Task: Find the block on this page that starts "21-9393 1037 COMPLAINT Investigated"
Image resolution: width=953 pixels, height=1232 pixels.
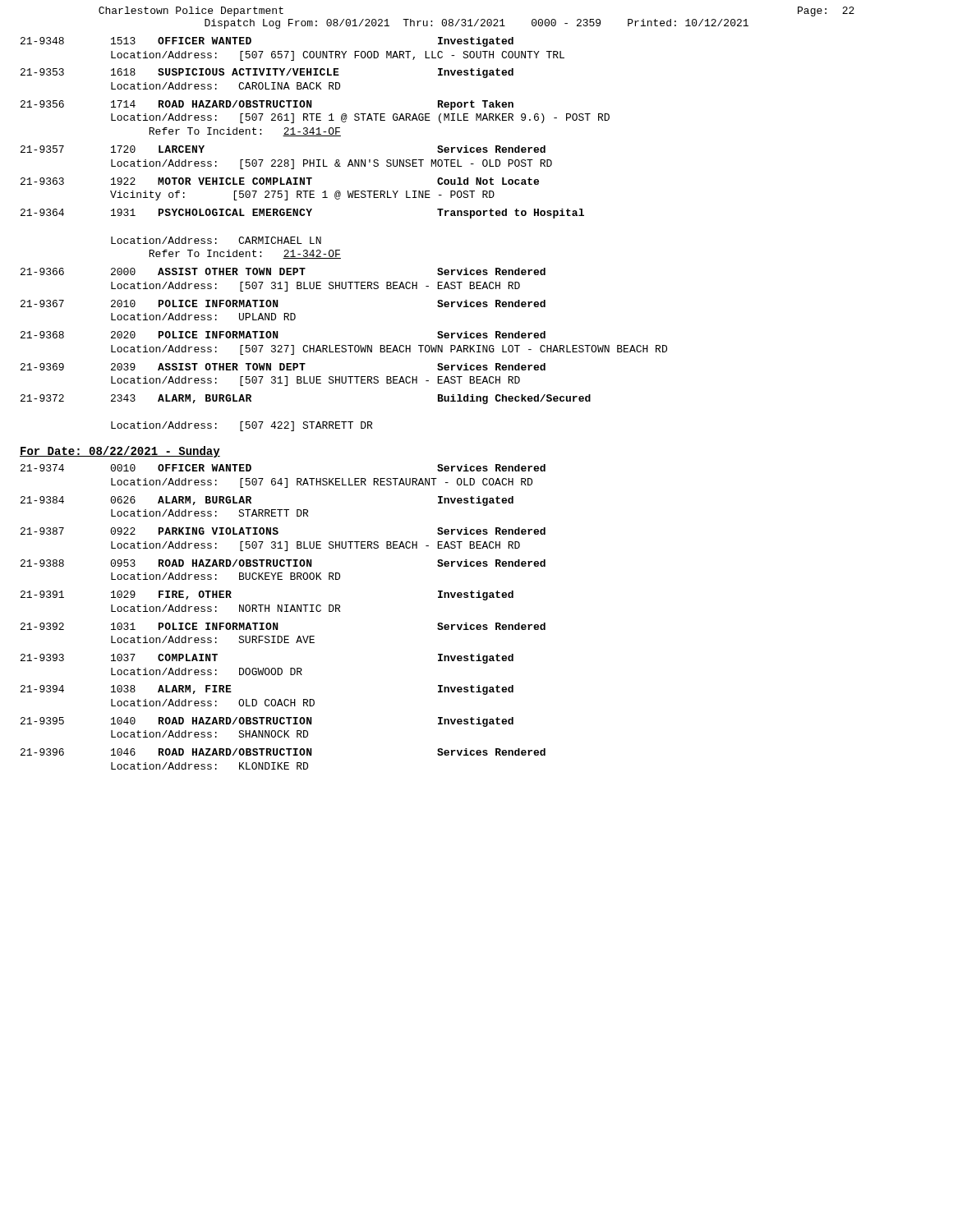Action: point(476,665)
